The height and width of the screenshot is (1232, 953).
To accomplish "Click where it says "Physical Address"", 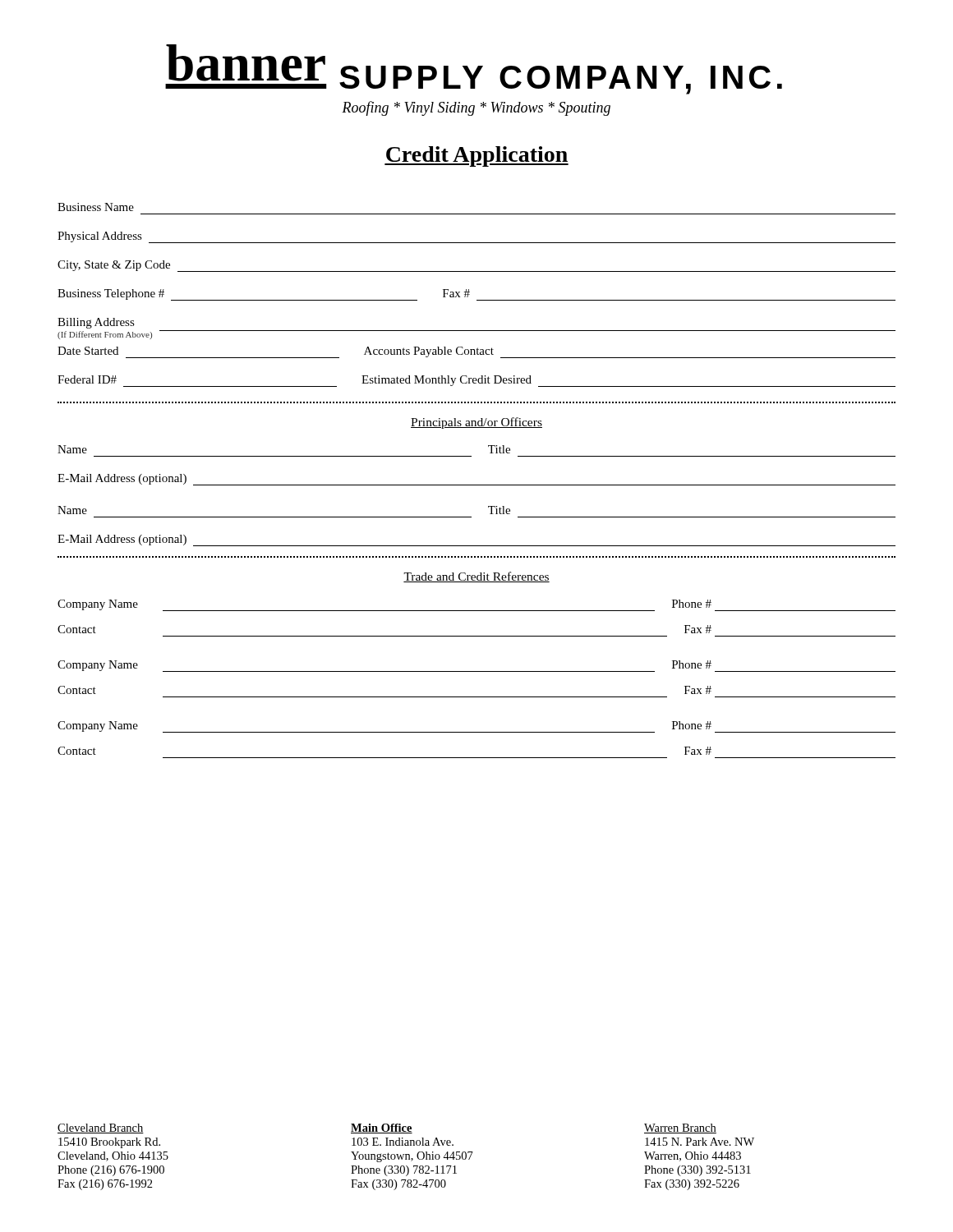I will pos(476,236).
